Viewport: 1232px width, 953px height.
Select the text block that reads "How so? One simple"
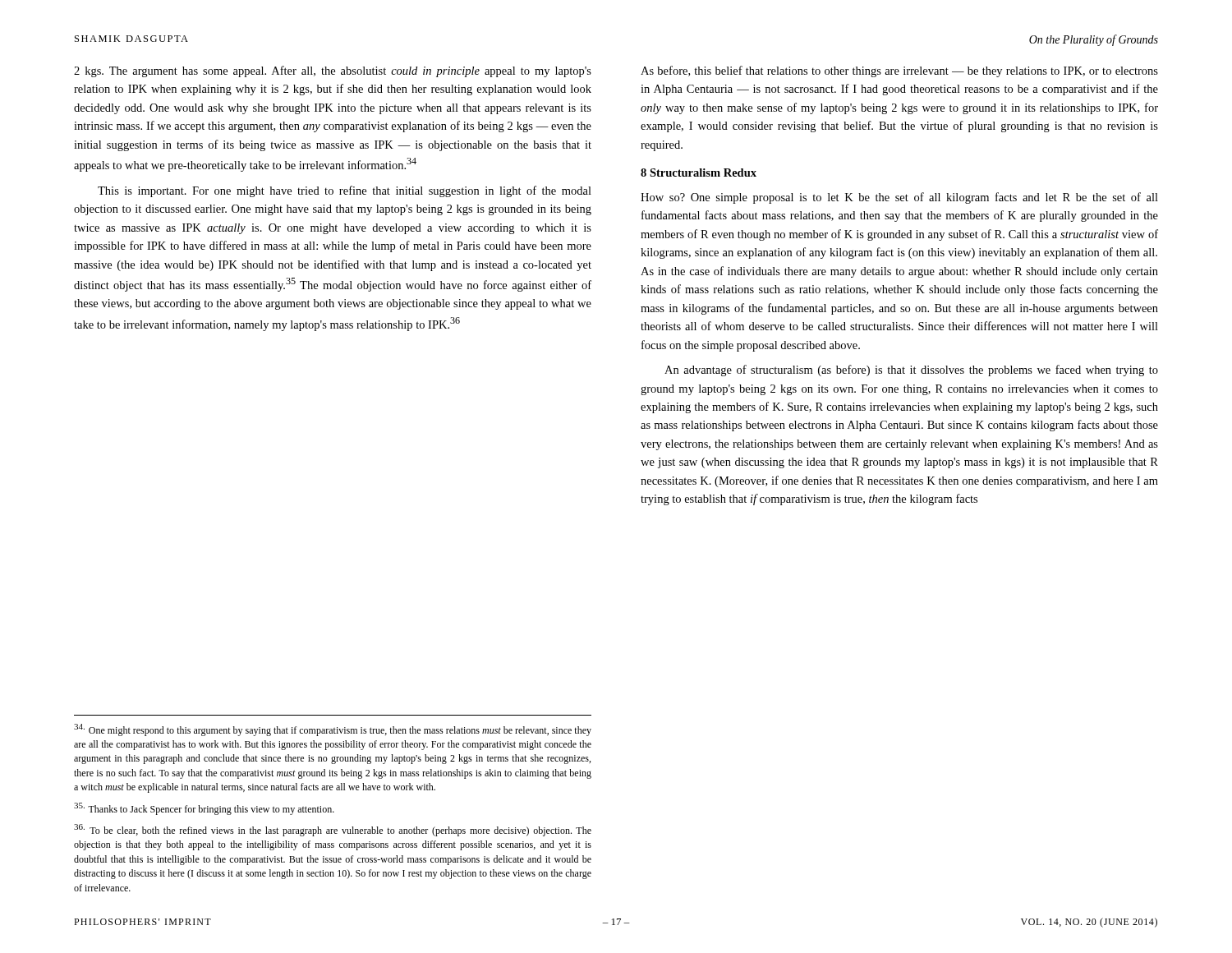click(899, 271)
